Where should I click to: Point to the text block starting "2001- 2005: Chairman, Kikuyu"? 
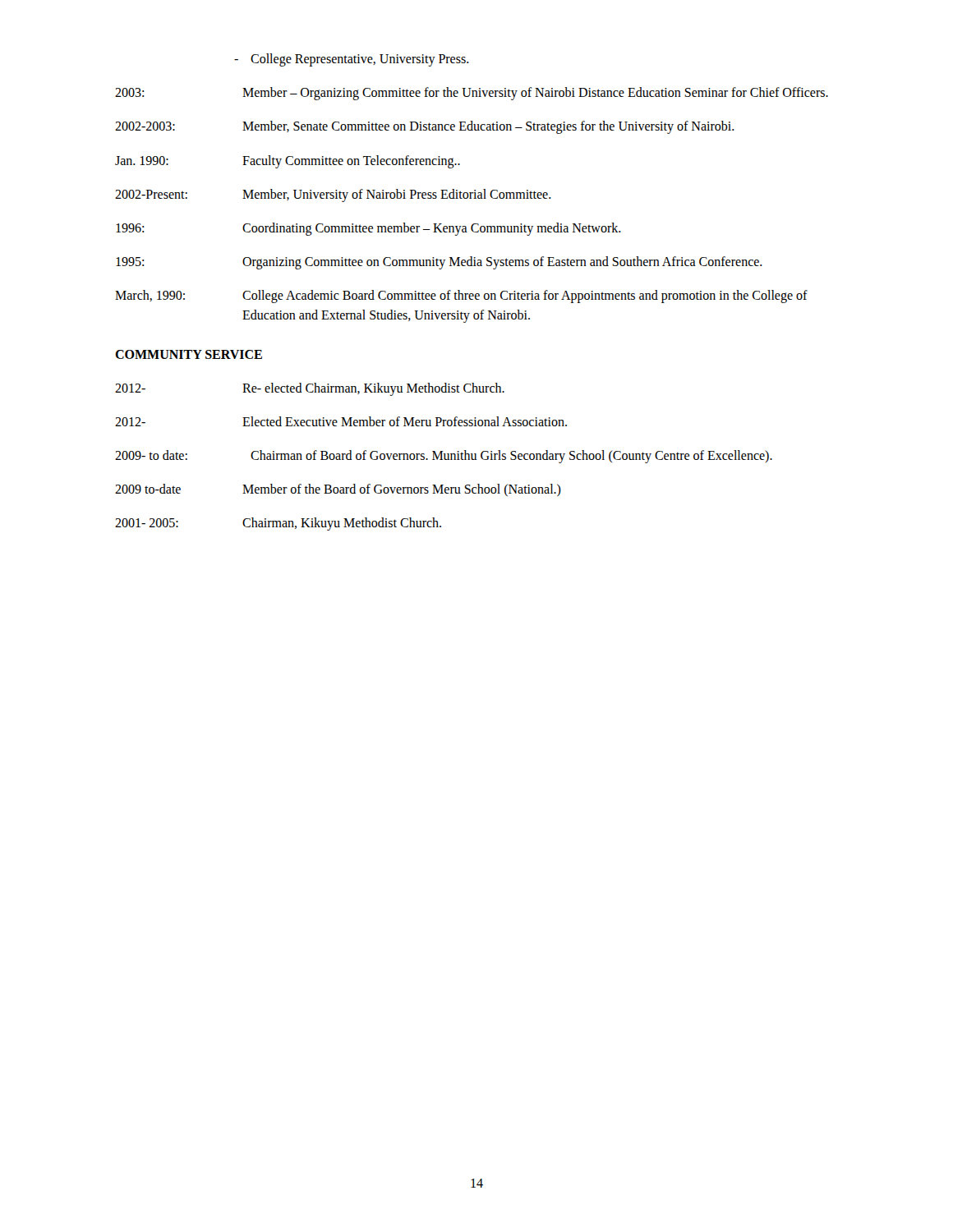point(279,523)
